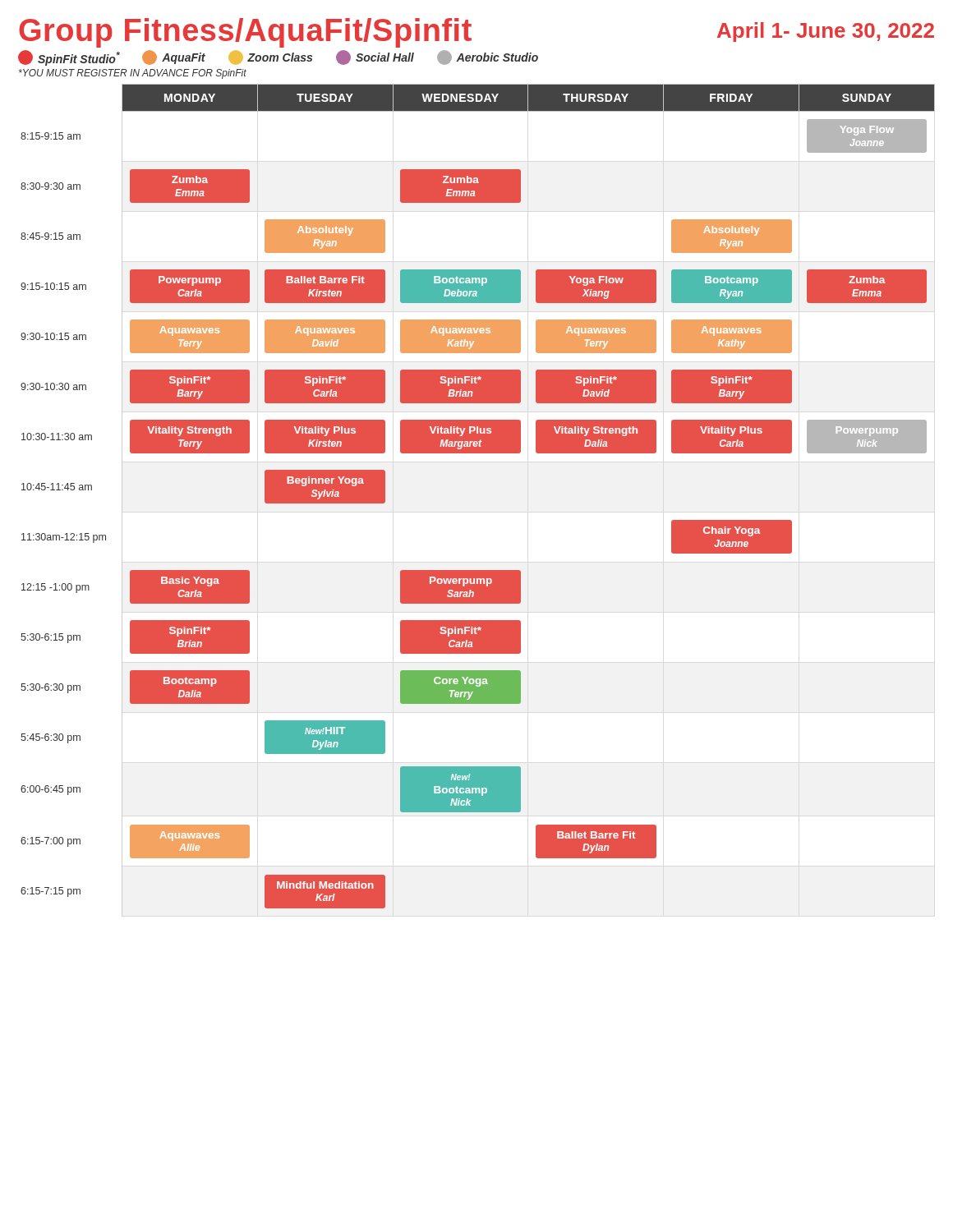Click a table

pos(476,500)
